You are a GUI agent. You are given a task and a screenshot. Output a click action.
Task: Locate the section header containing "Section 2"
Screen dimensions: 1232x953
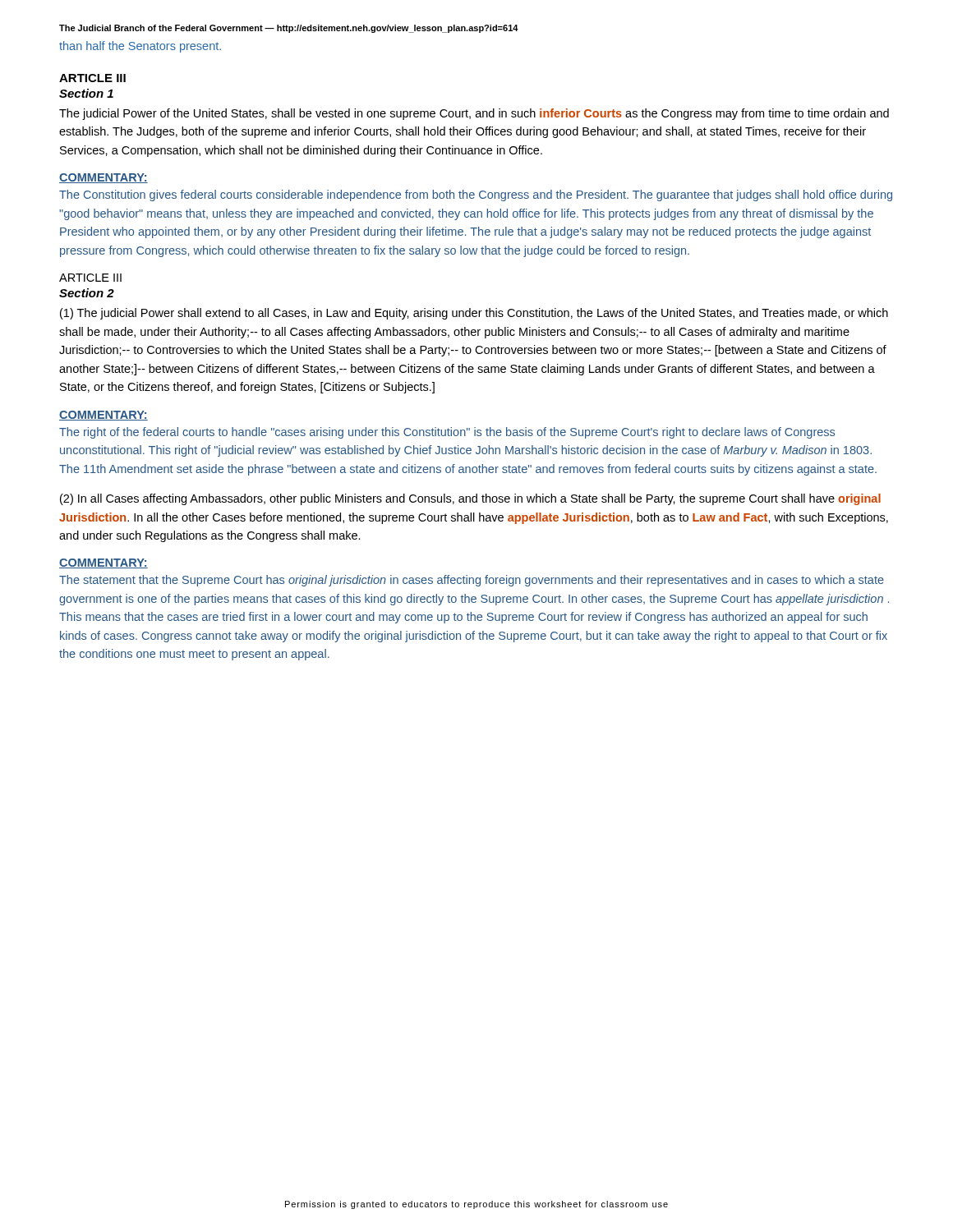pos(87,293)
